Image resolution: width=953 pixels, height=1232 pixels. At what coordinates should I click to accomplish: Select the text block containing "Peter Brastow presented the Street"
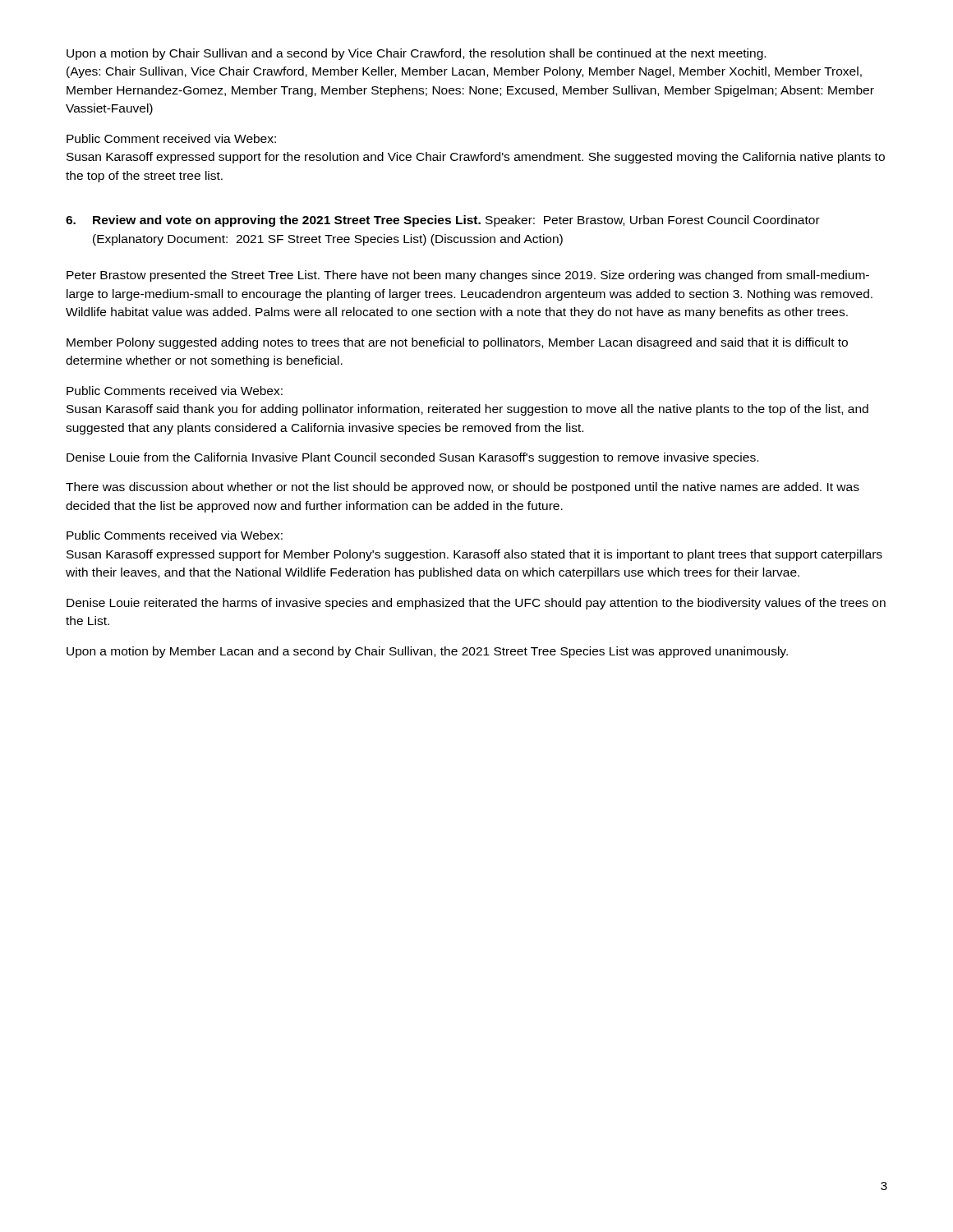[470, 293]
